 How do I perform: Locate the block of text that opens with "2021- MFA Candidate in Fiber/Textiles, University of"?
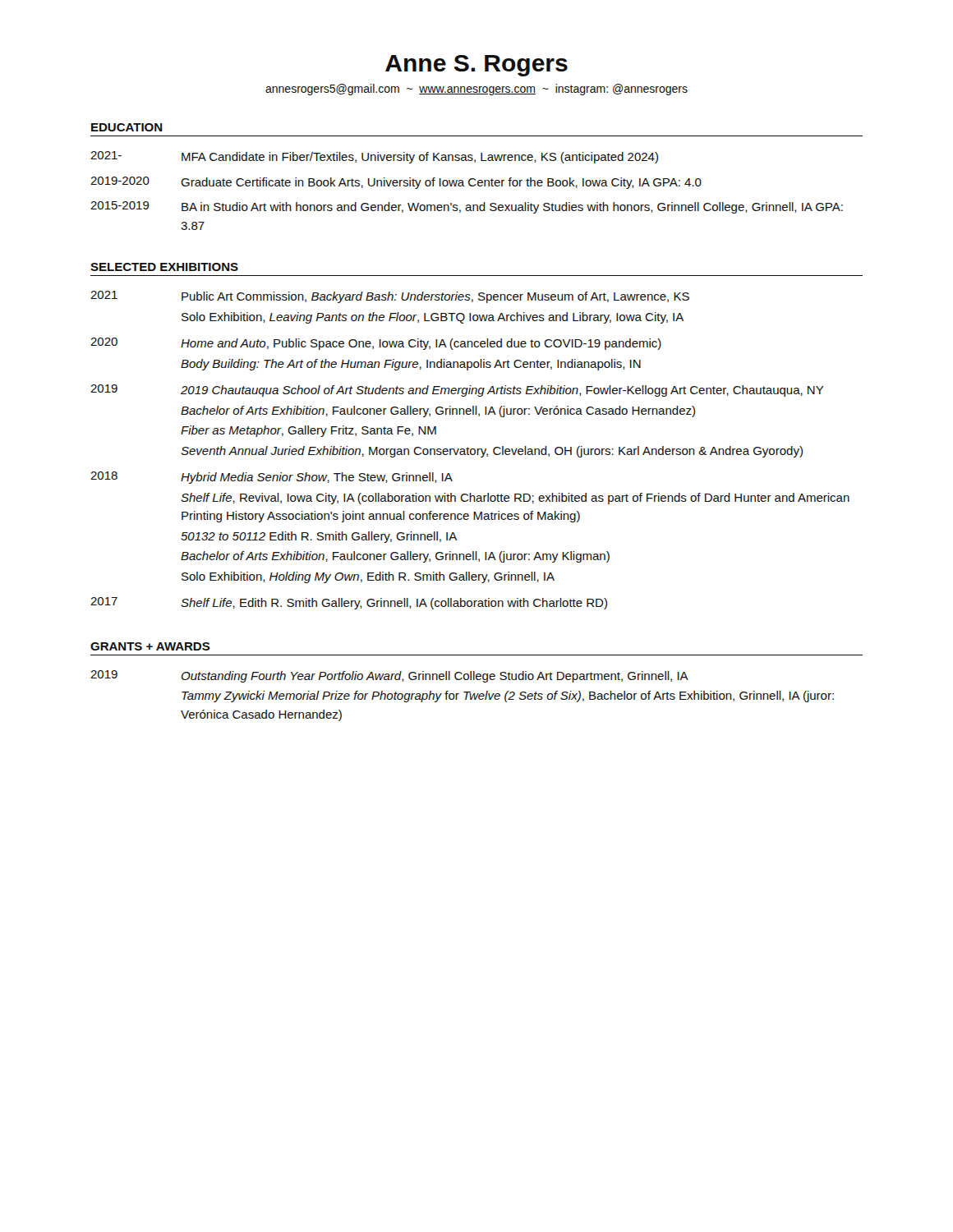point(476,157)
